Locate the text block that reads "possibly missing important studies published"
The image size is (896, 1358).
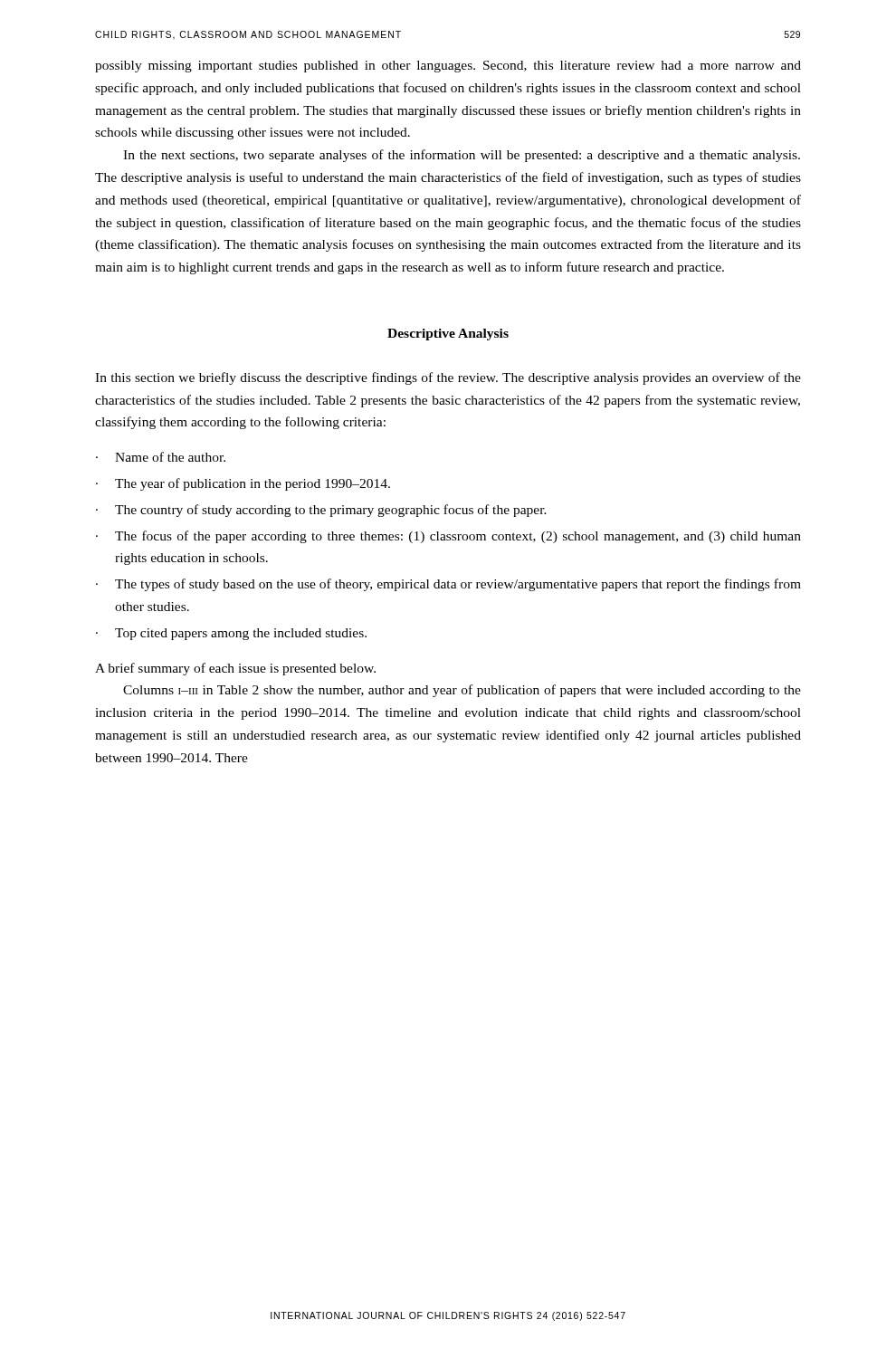click(x=448, y=167)
